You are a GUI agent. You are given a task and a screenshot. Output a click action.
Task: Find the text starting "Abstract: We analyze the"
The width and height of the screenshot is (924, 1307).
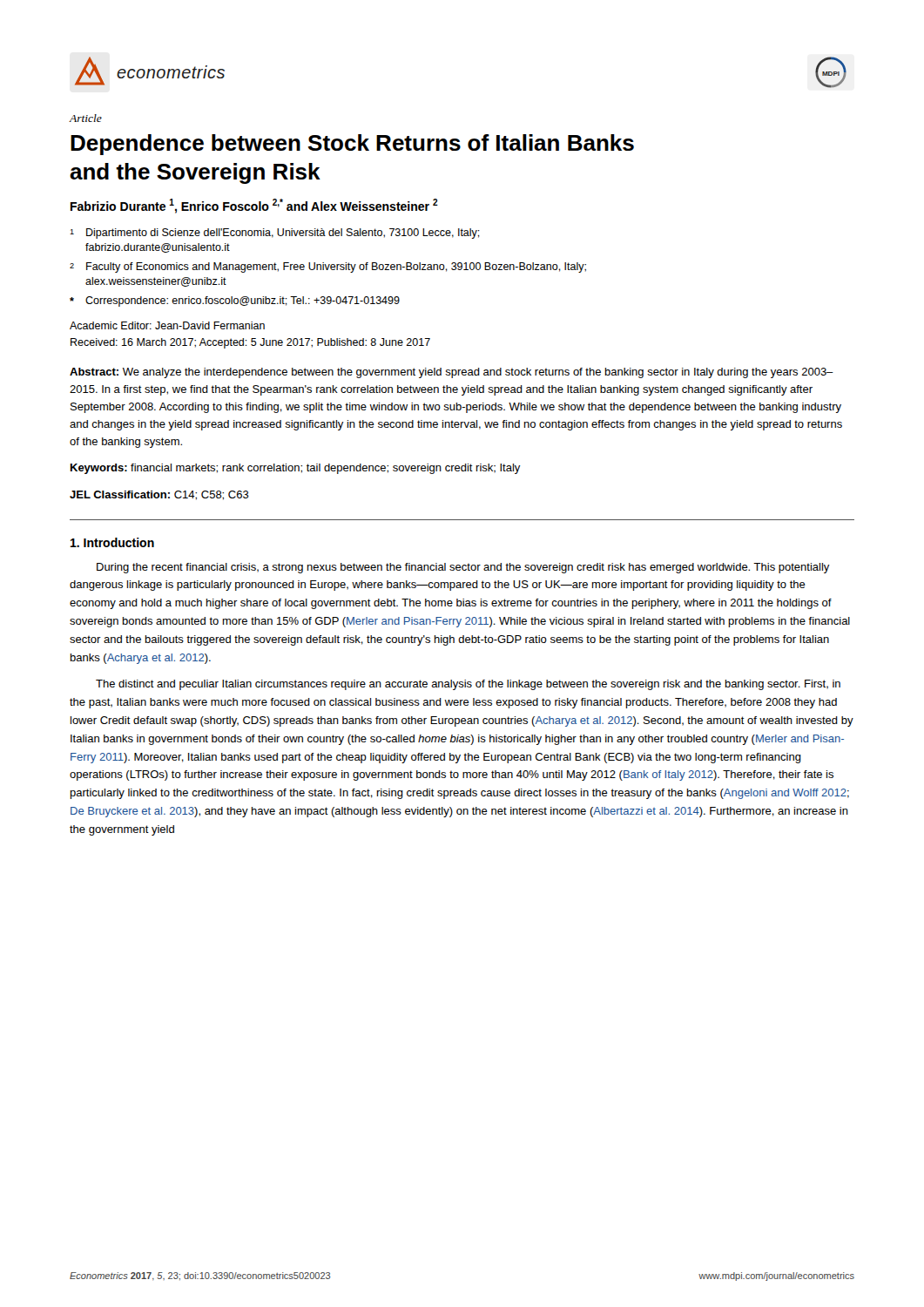pos(456,406)
